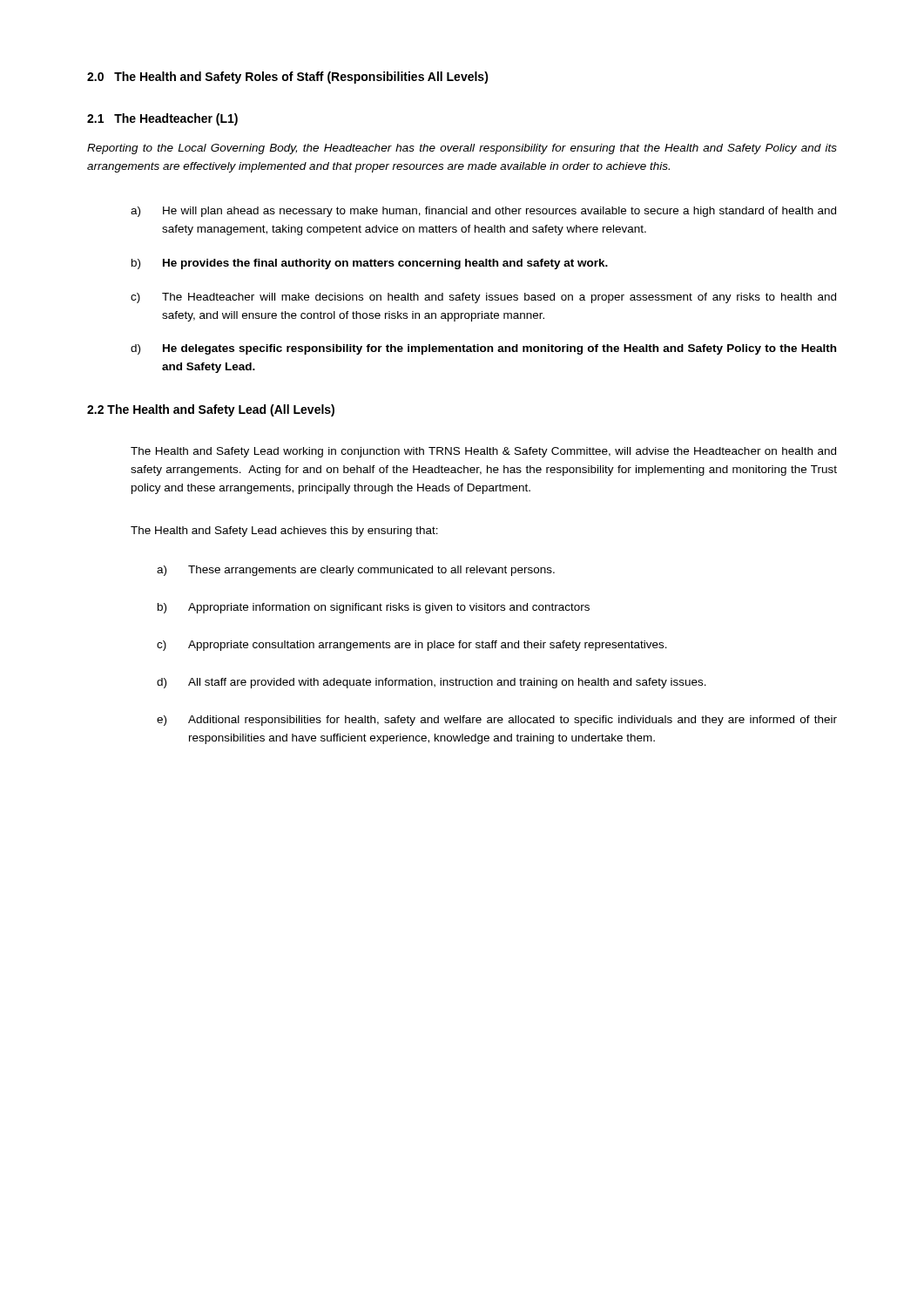Find "2.2 The Health and Safety Lead (All Levels)" on this page
The image size is (924, 1307).
(211, 410)
